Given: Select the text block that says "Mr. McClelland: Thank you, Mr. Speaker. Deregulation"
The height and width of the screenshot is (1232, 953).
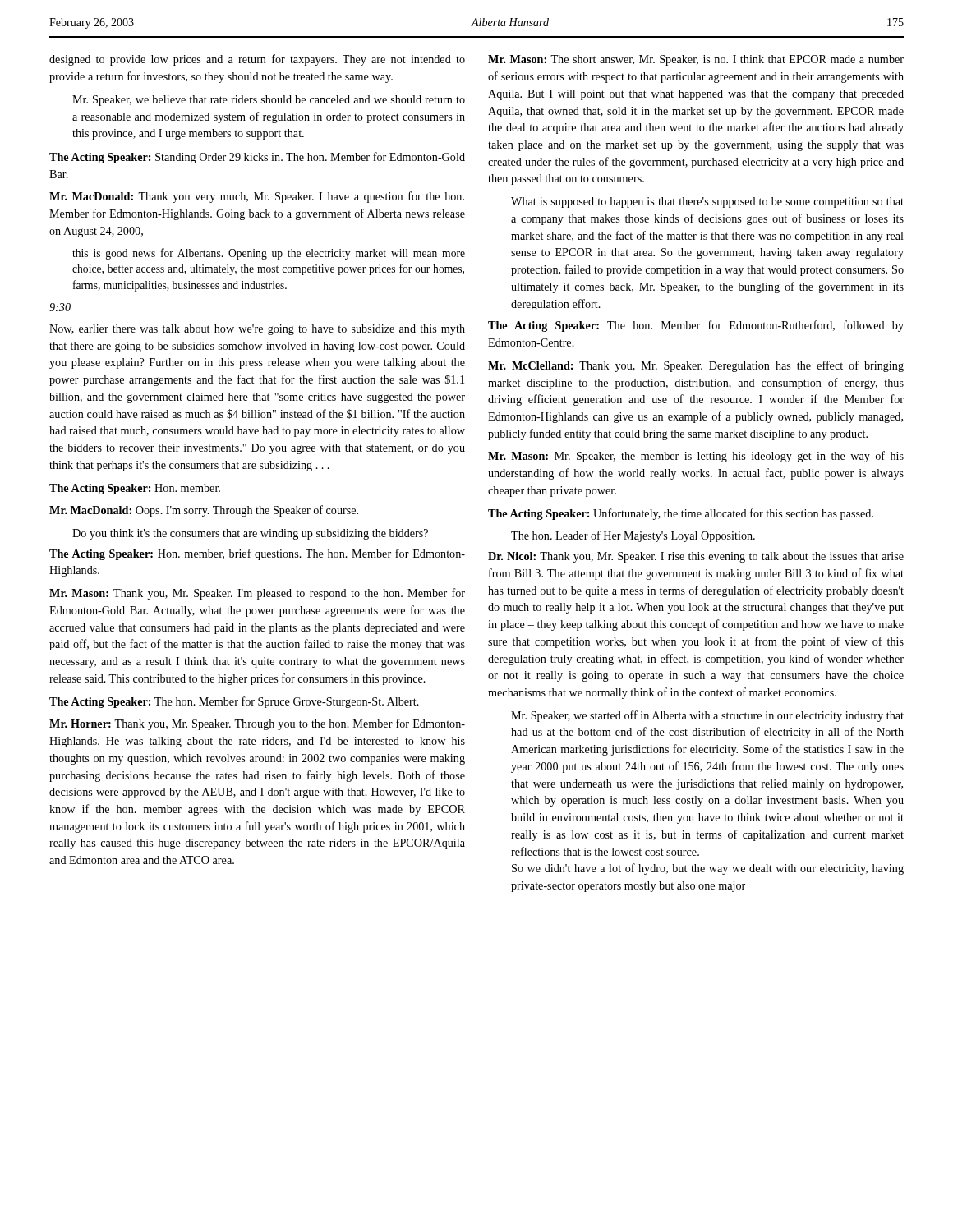Looking at the screenshot, I should point(696,400).
